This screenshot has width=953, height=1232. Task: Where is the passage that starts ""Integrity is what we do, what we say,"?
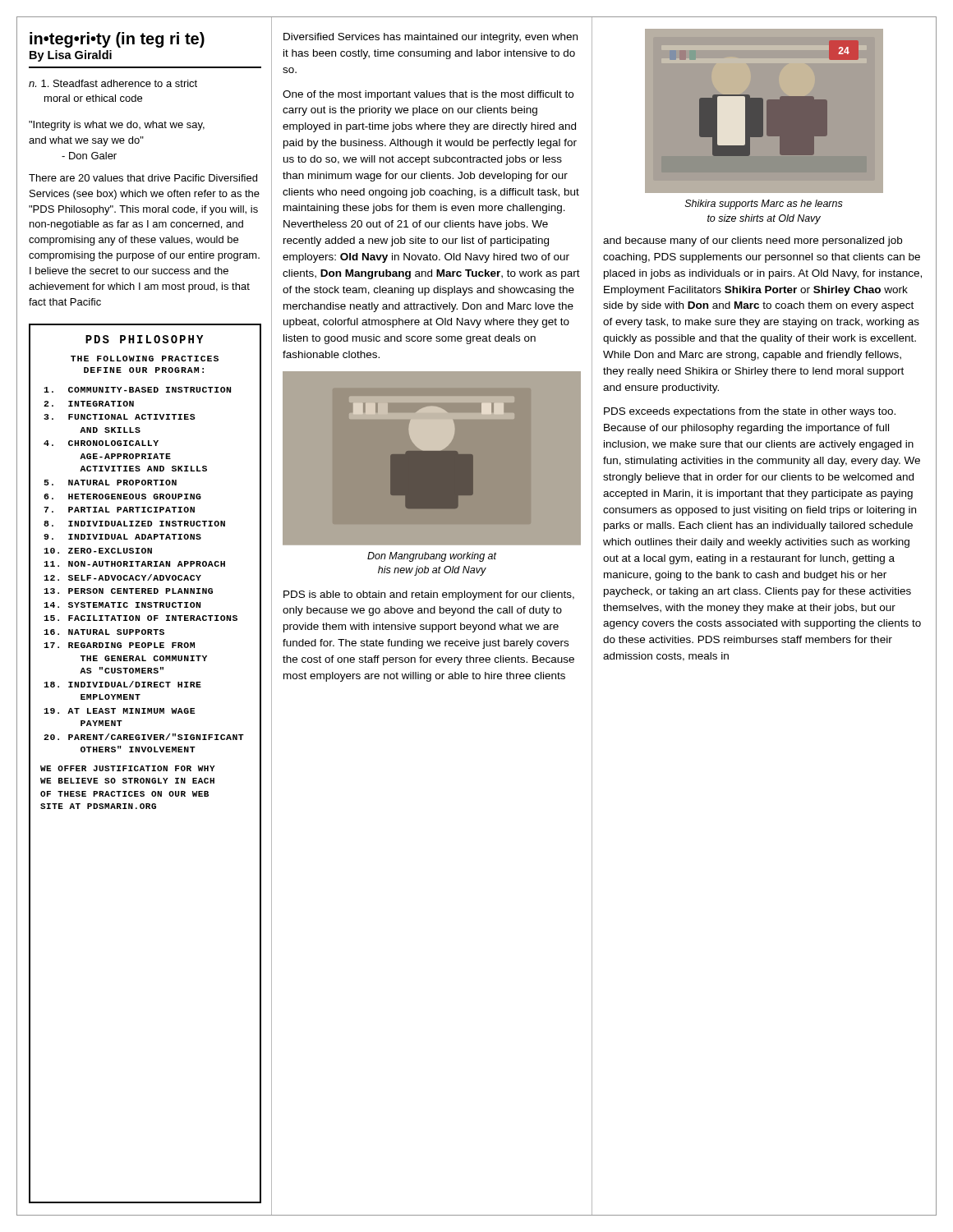click(117, 140)
